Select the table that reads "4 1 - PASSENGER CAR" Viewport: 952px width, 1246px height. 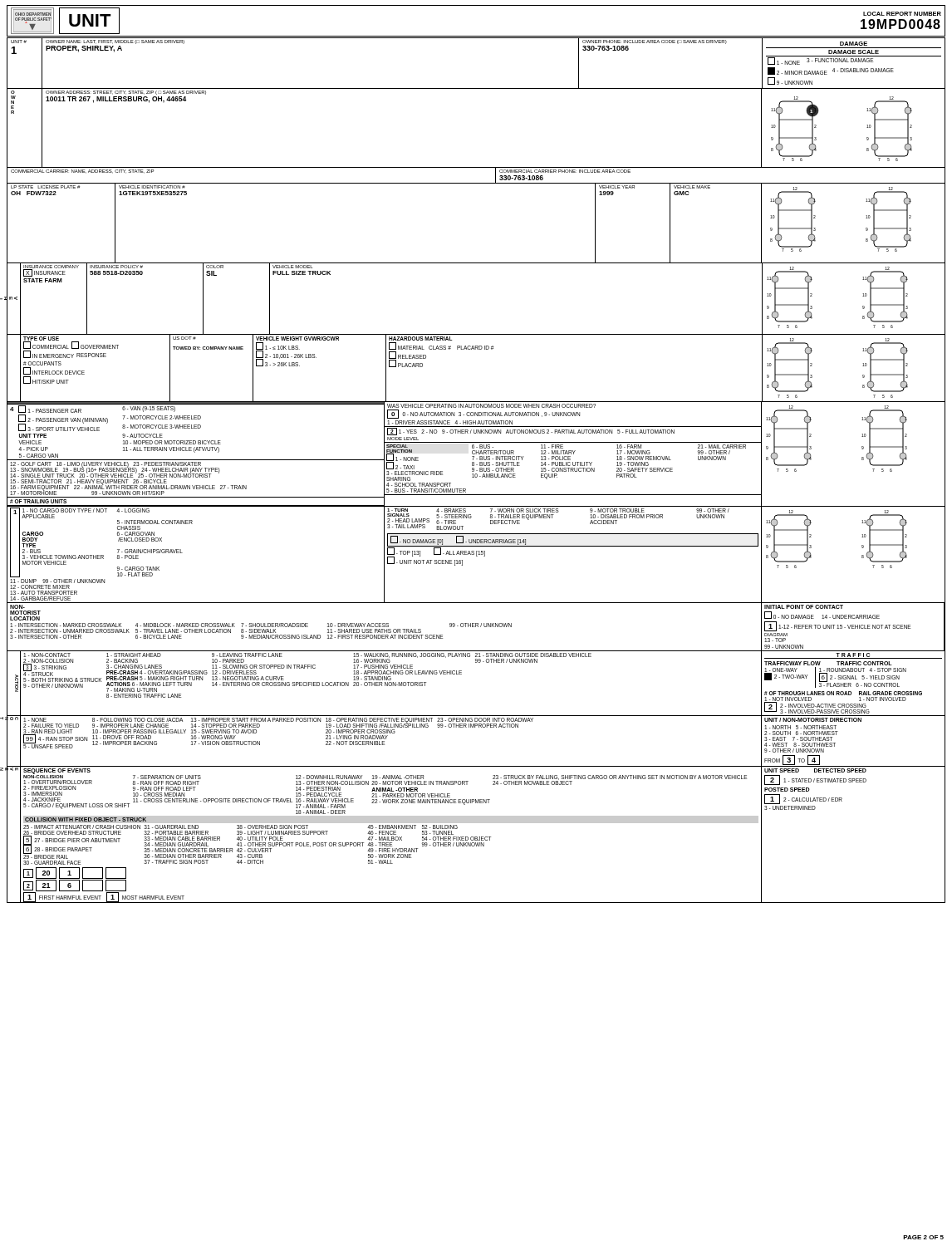pos(476,454)
